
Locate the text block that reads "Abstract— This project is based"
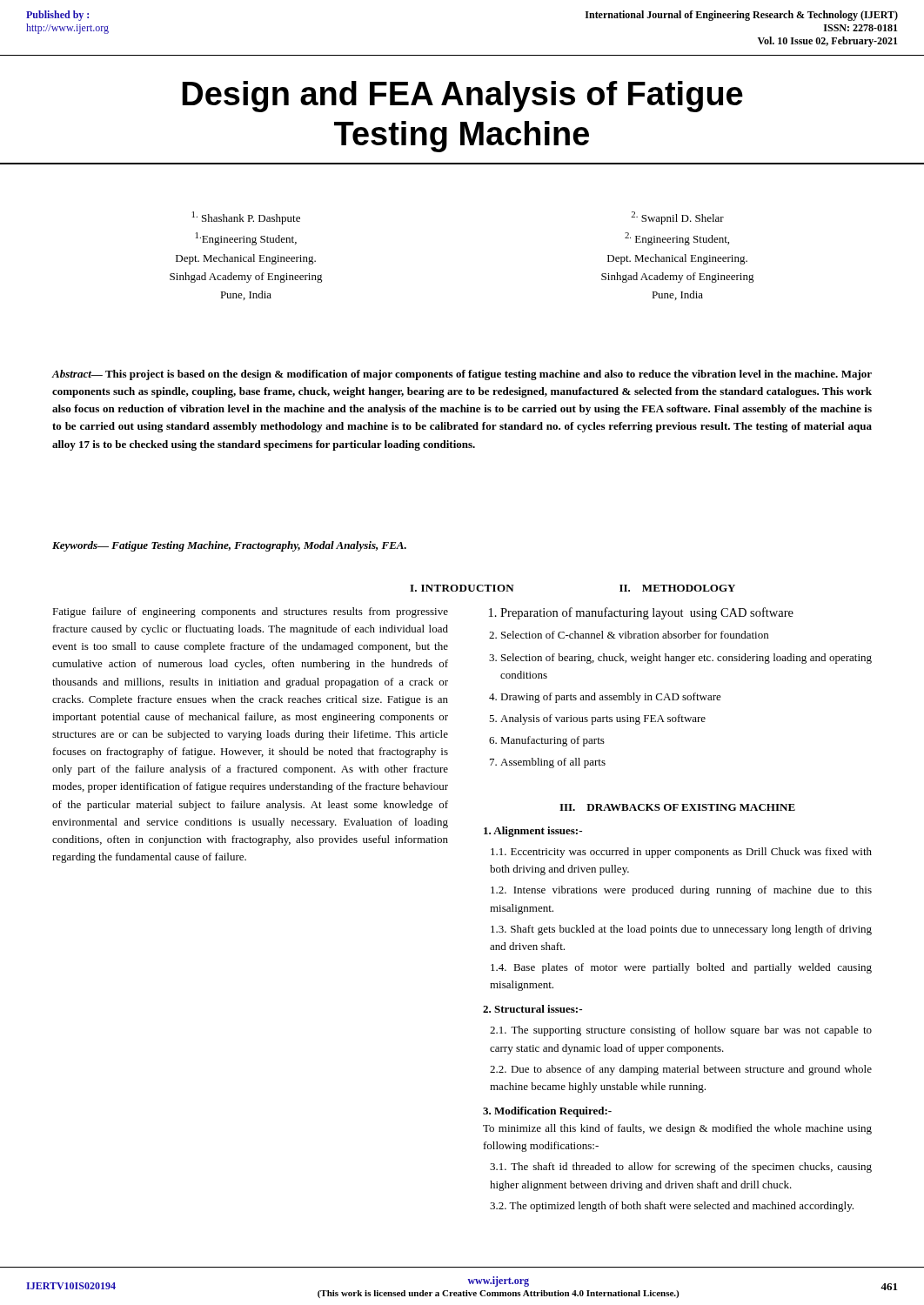(462, 409)
